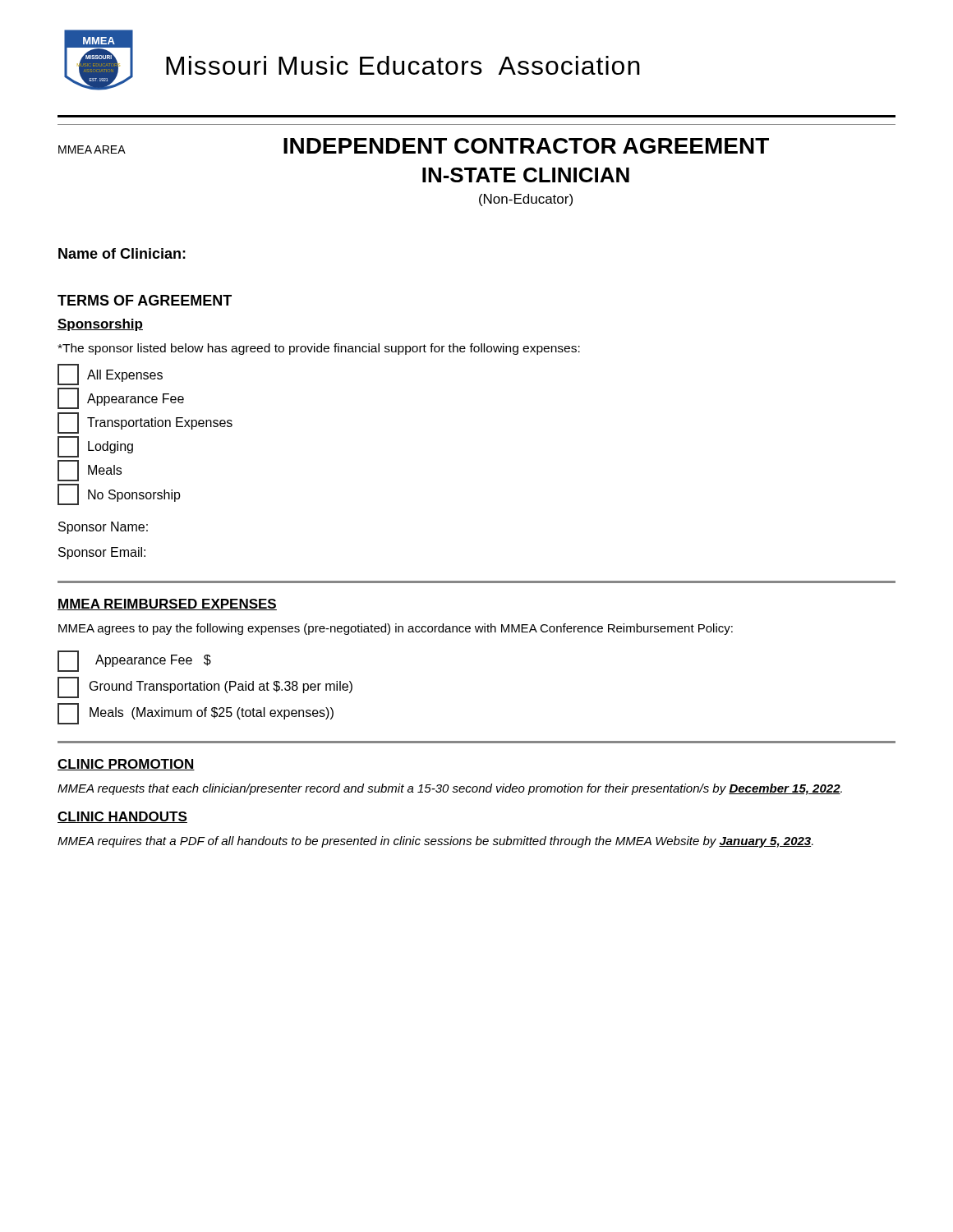This screenshot has height=1232, width=953.
Task: Click on the region starting "MMEA agrees to pay the"
Action: (x=395, y=628)
